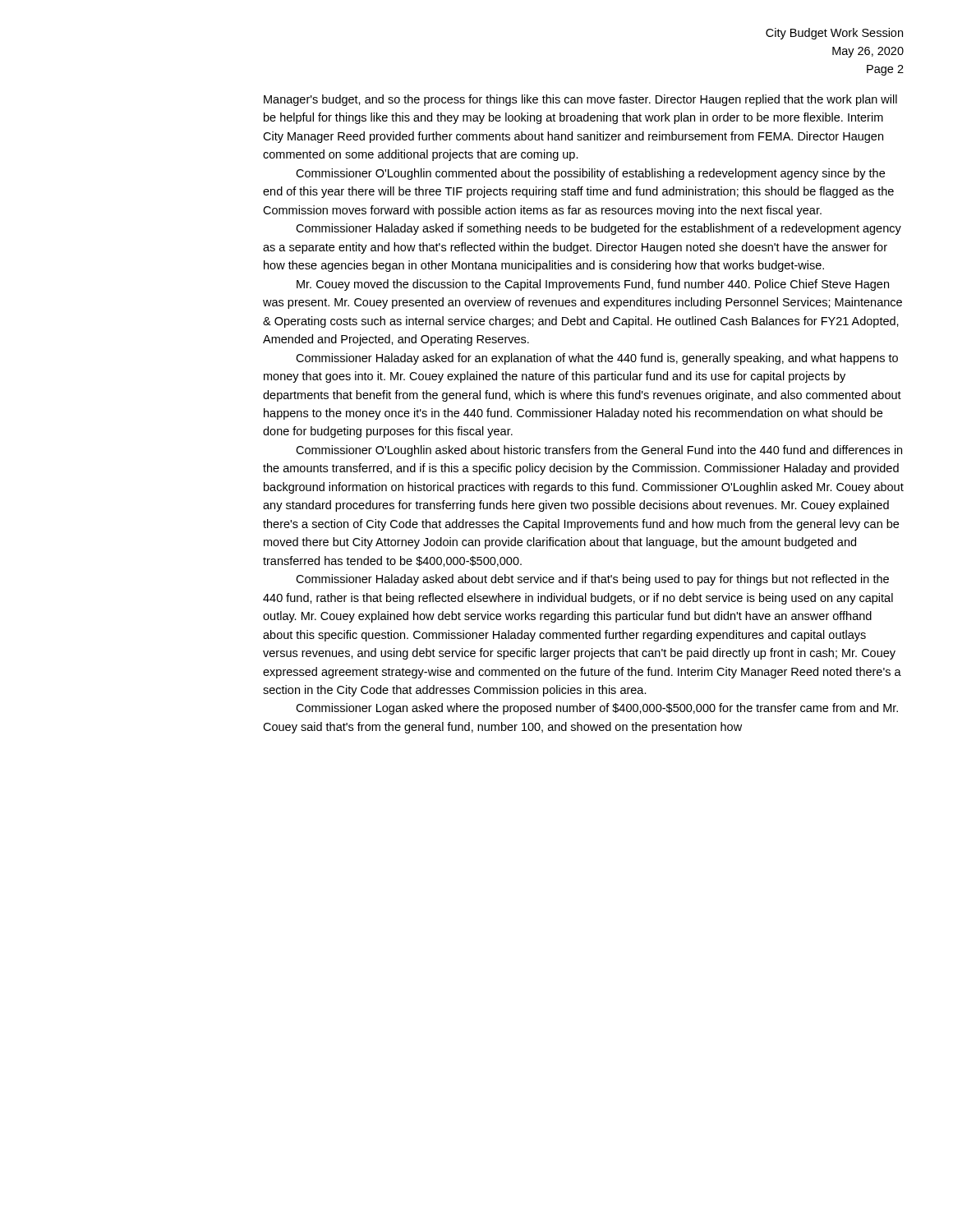Click on the text block starting "Commissioner Haladay asked for an explanation"
953x1232 pixels.
point(583,395)
